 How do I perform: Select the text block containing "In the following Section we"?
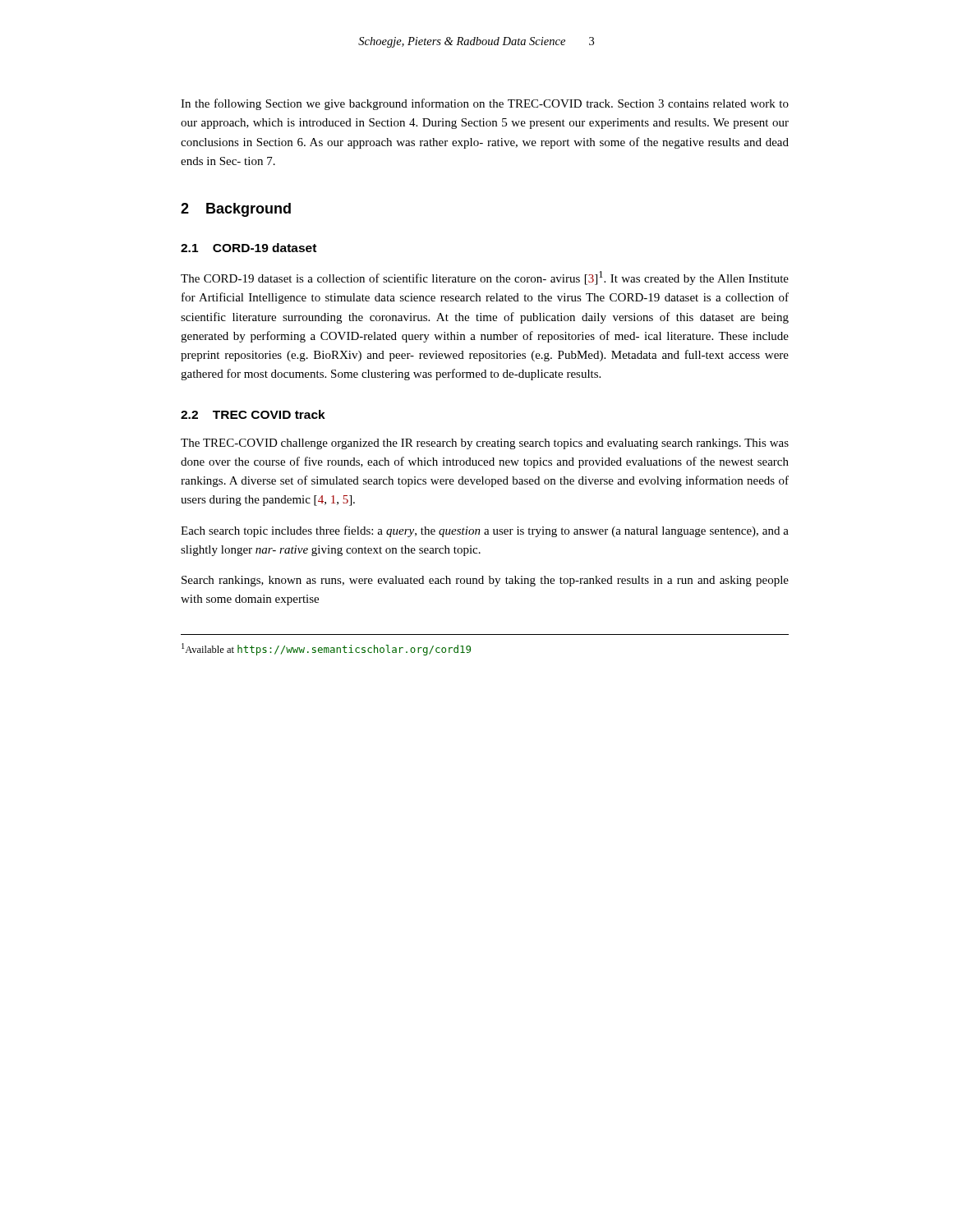[485, 132]
